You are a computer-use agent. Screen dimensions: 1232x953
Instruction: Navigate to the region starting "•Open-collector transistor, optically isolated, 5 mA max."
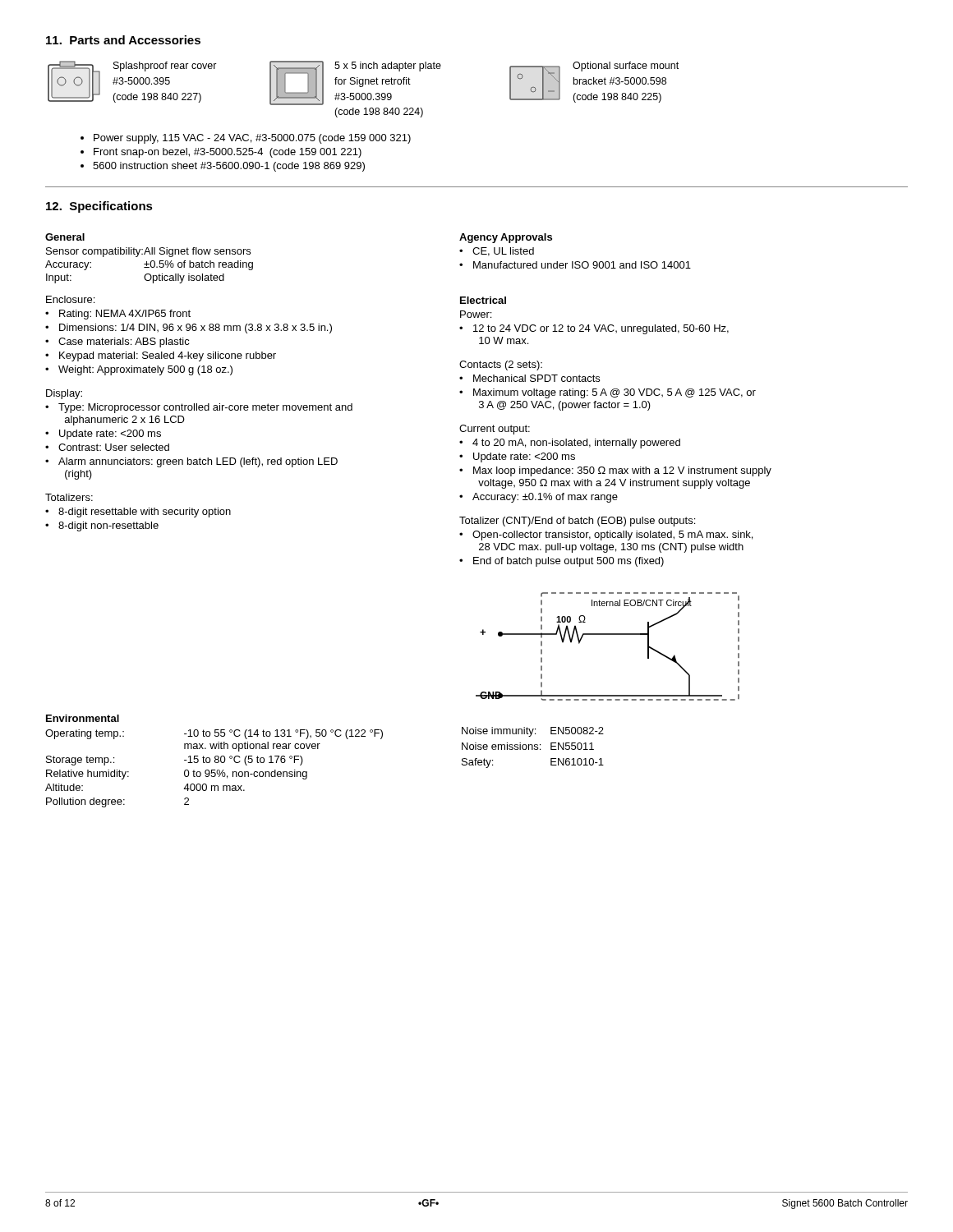click(606, 540)
